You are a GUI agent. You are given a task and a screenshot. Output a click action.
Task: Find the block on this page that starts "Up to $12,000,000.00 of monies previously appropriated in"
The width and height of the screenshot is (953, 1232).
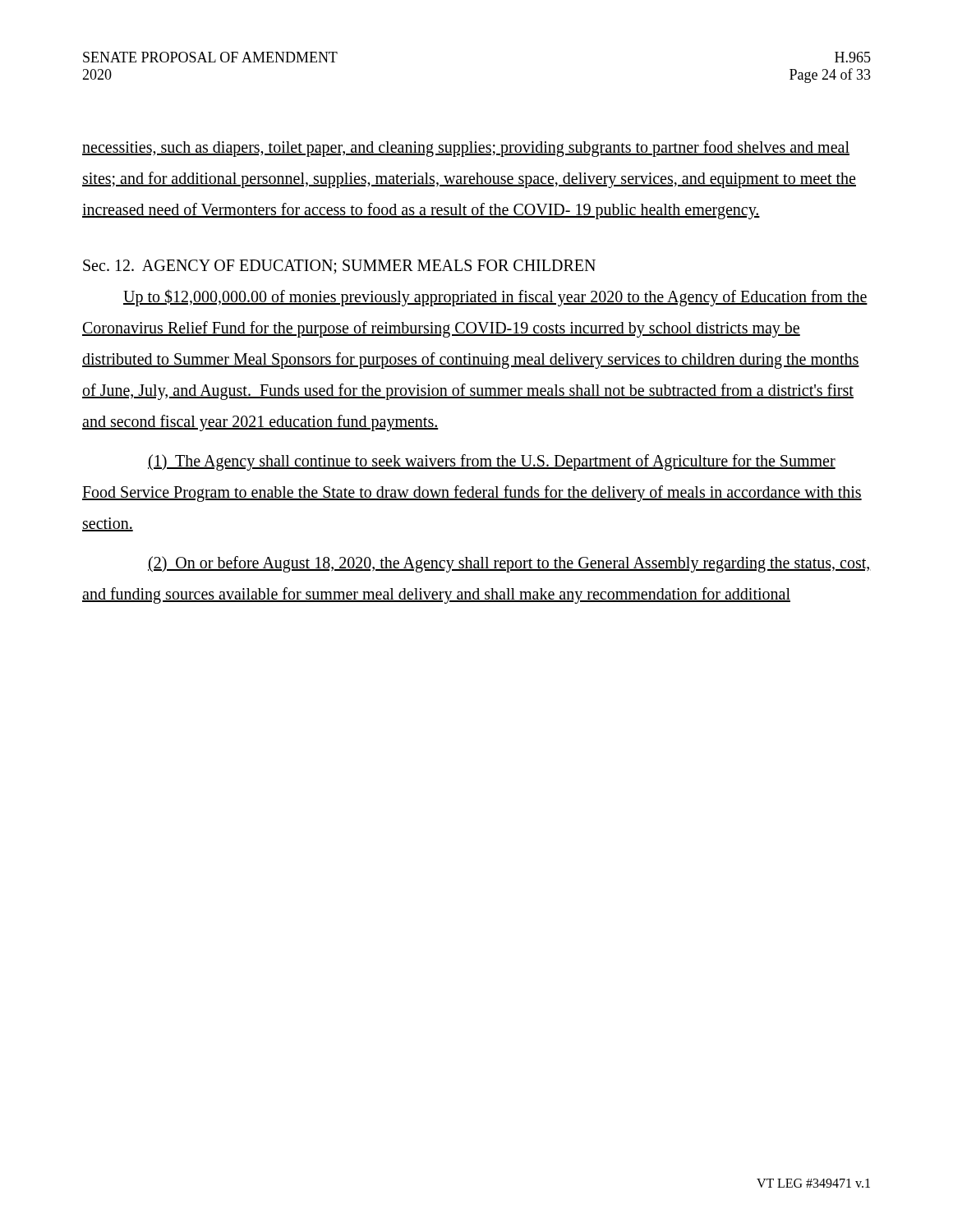pos(476,359)
